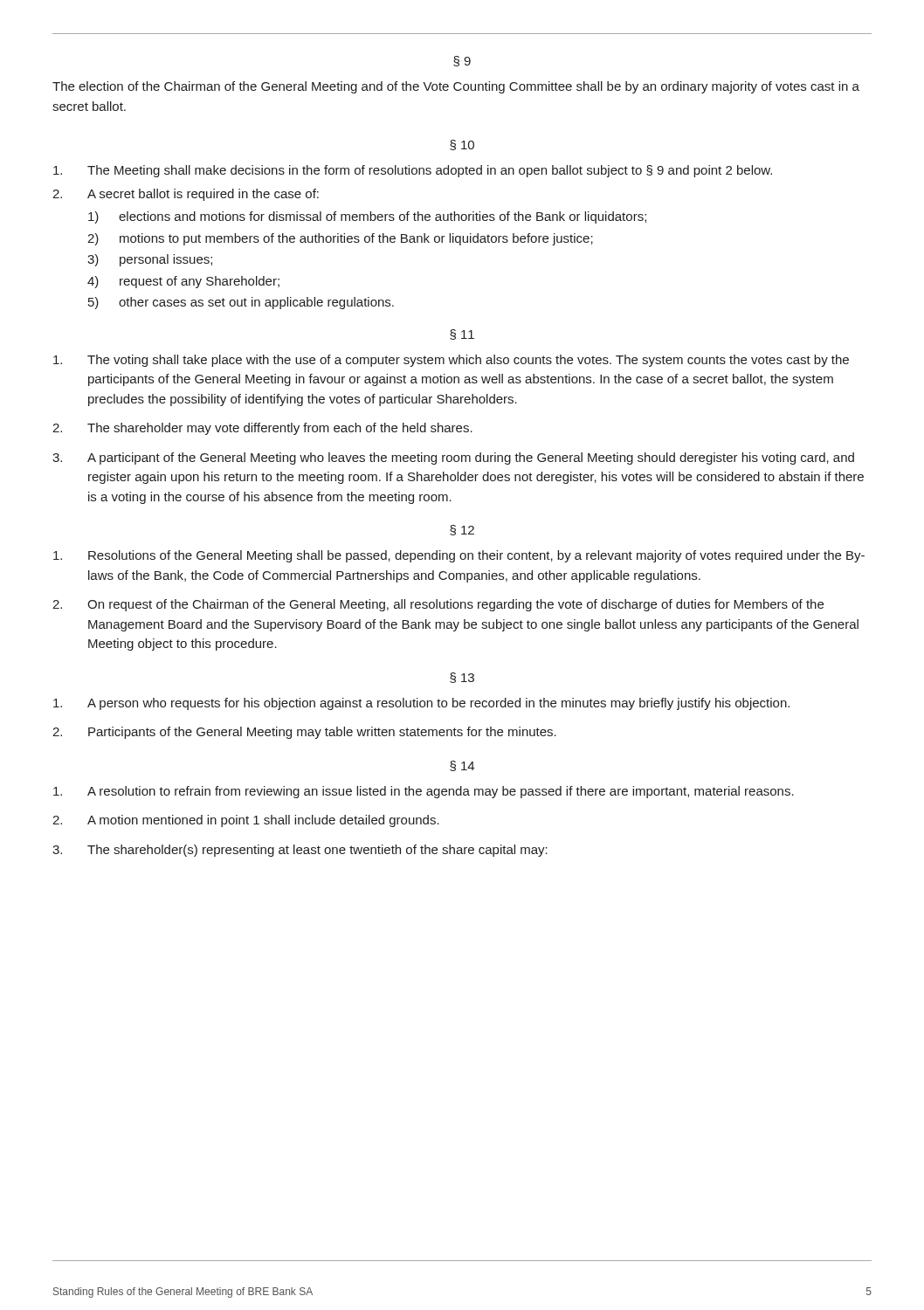
Task: Locate the list item that says "3. A participant of the General"
Action: [462, 477]
